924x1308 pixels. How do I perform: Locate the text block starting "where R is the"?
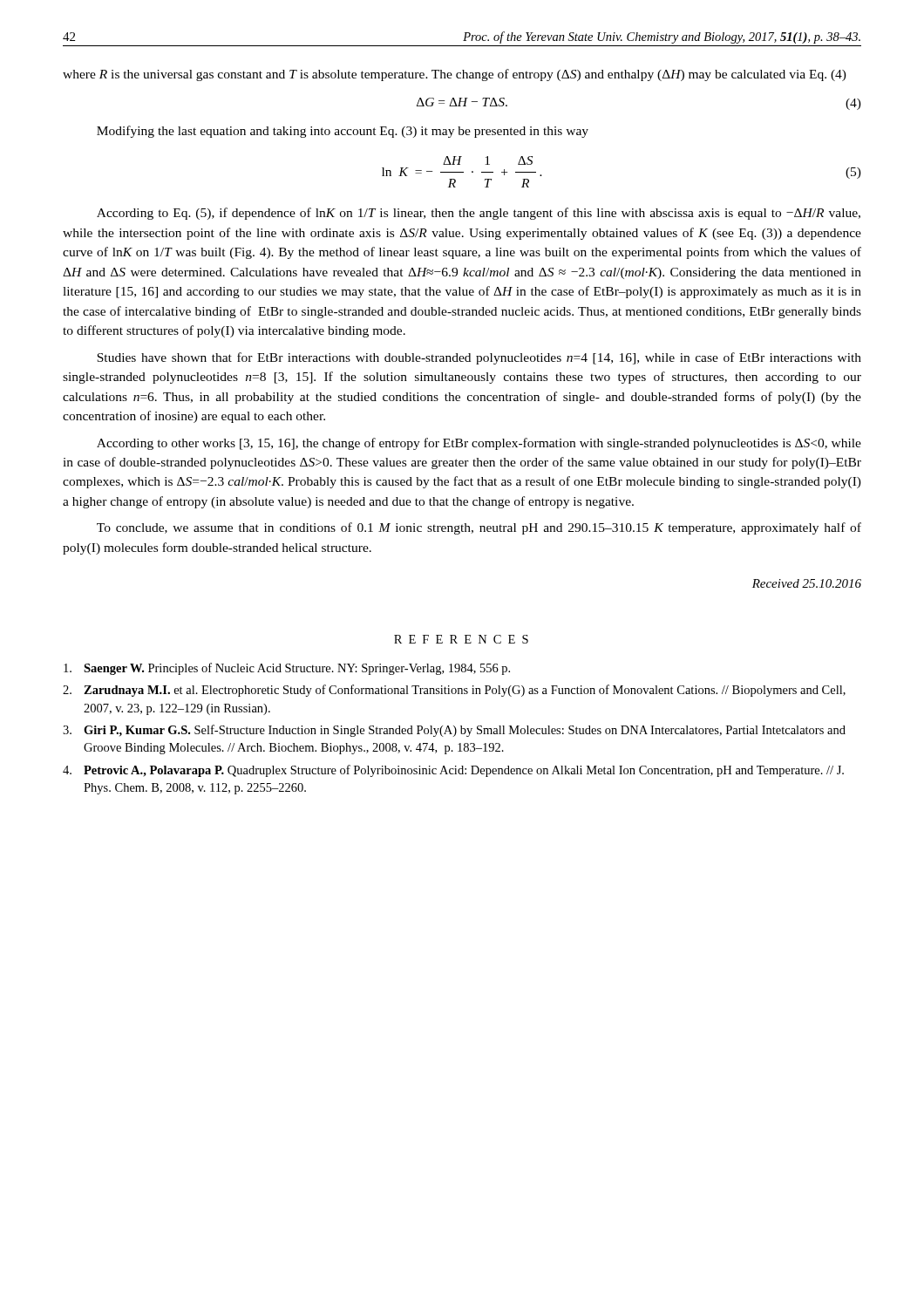(x=455, y=74)
